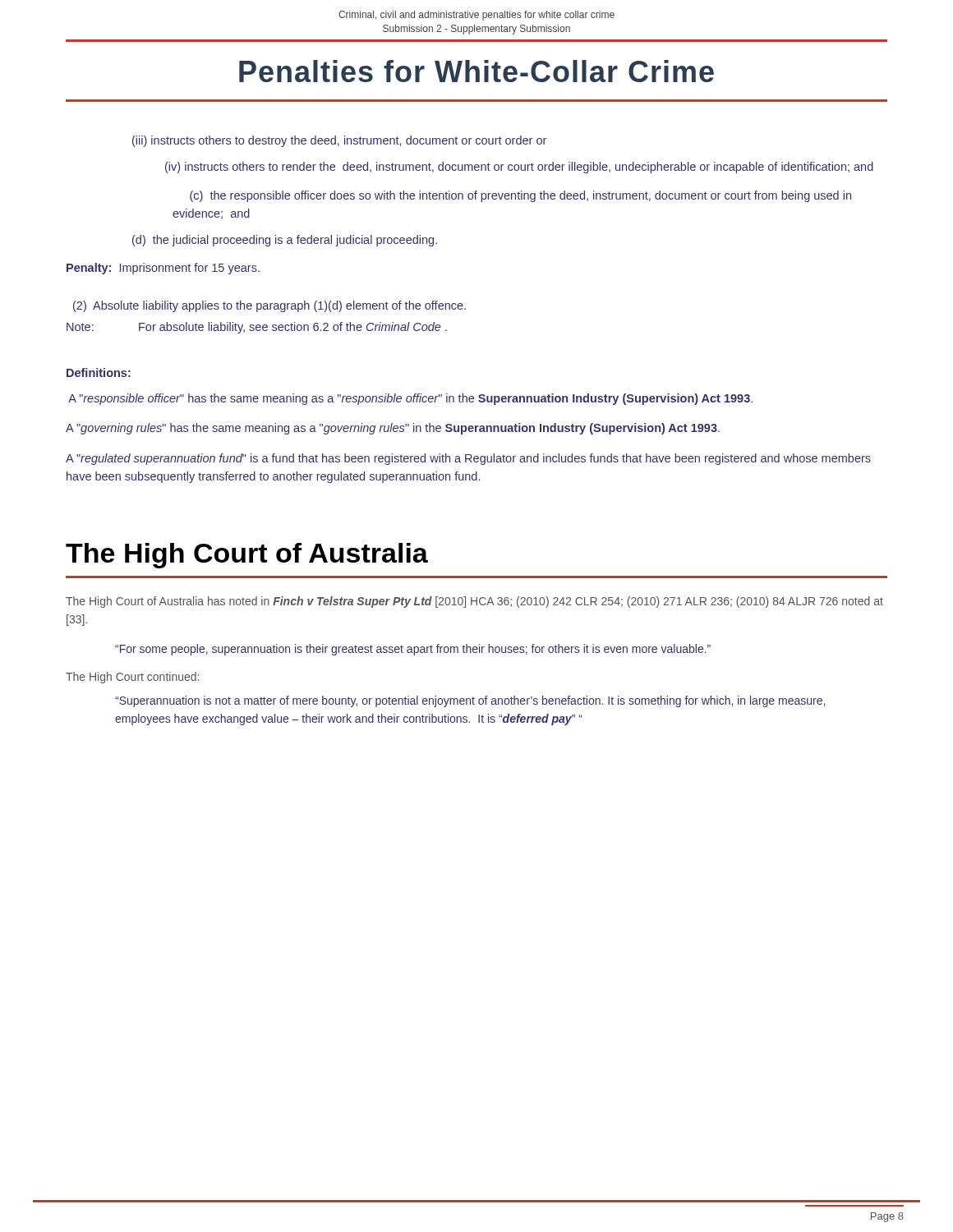Point to the text block starting "A "responsible officer" has"
This screenshot has height=1232, width=953.
[410, 398]
